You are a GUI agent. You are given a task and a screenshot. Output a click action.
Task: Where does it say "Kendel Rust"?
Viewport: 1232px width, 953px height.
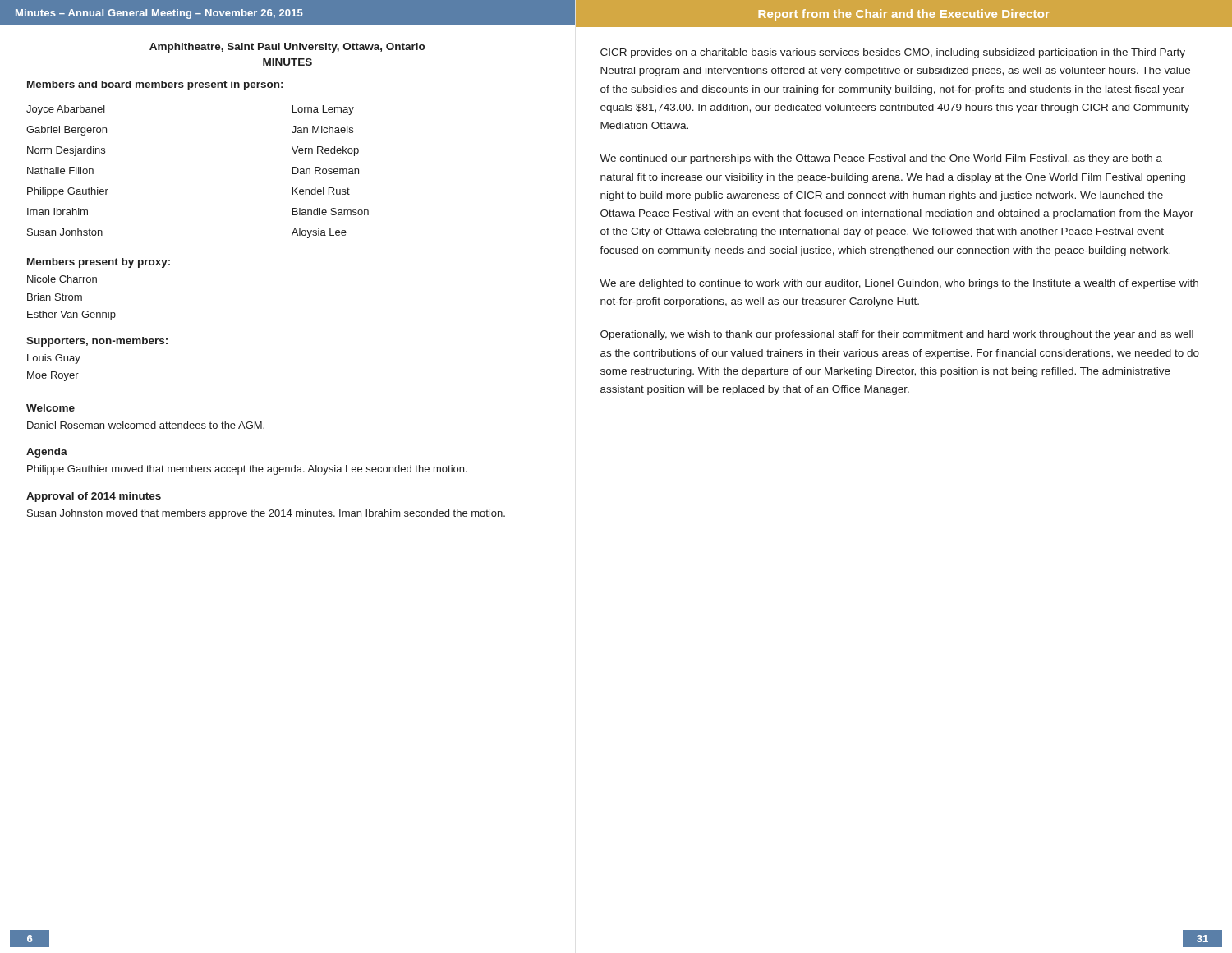(320, 191)
